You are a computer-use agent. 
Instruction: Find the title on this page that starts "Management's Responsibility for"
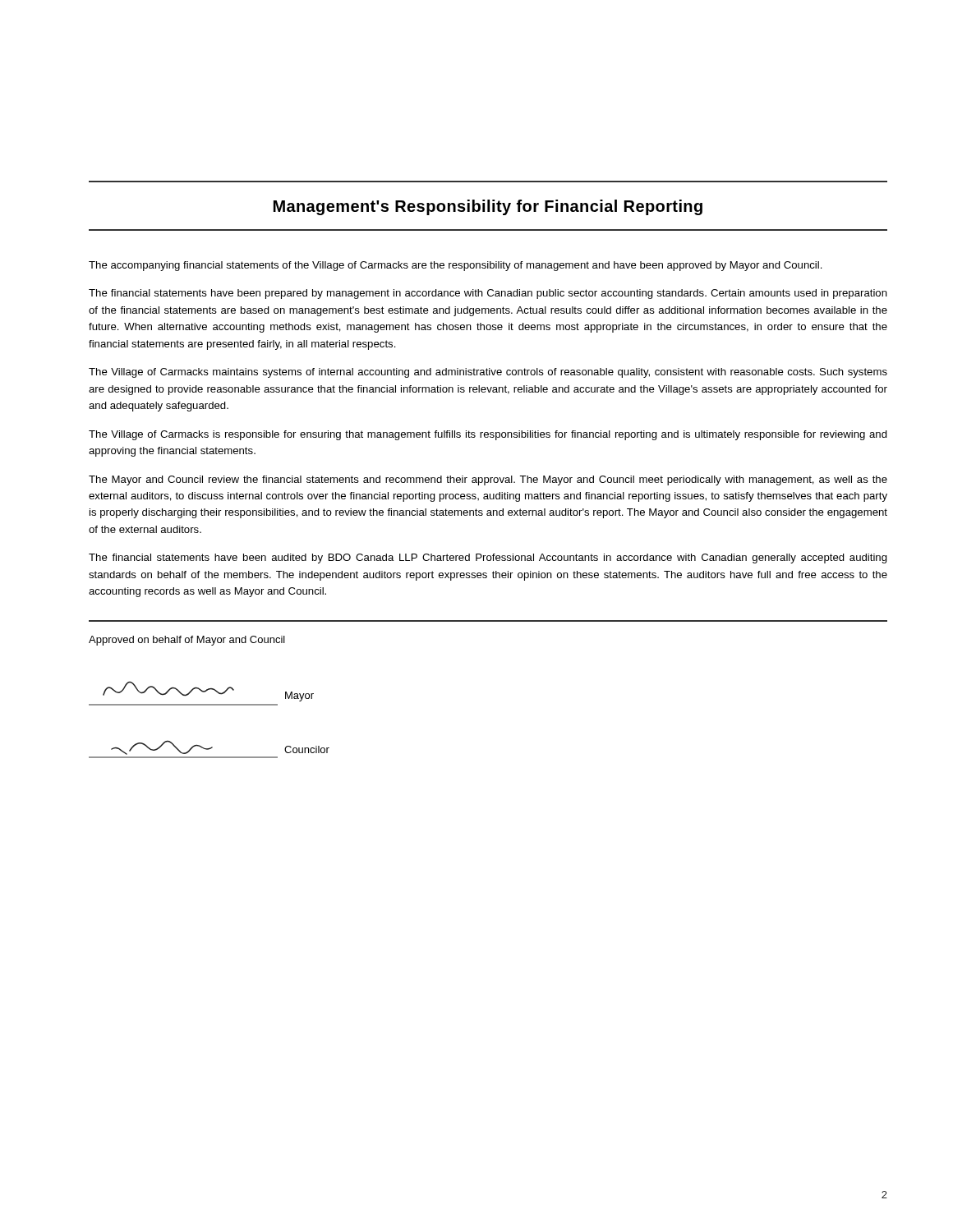488,207
